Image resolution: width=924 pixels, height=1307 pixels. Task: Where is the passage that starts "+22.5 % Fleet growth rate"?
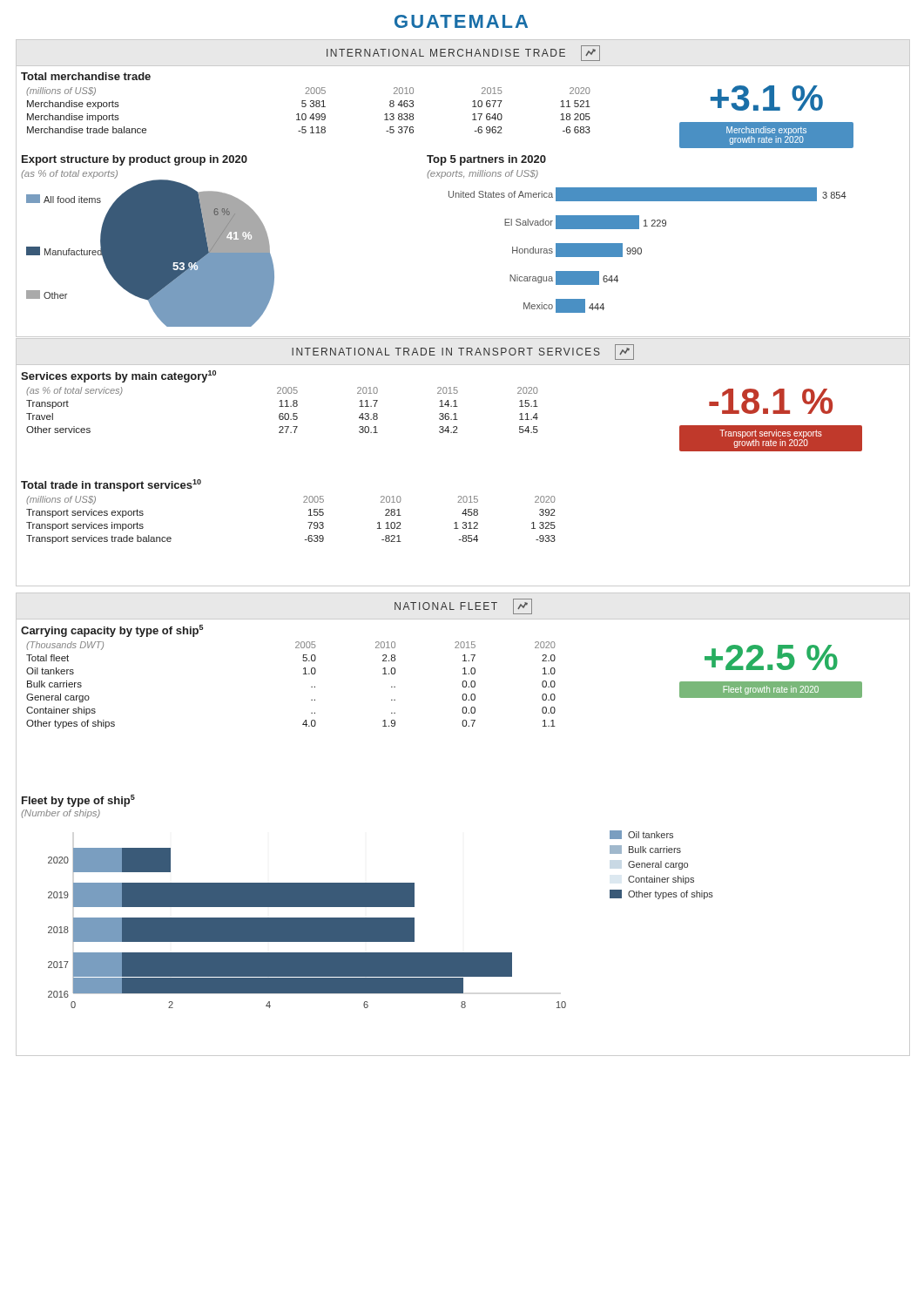pos(771,668)
